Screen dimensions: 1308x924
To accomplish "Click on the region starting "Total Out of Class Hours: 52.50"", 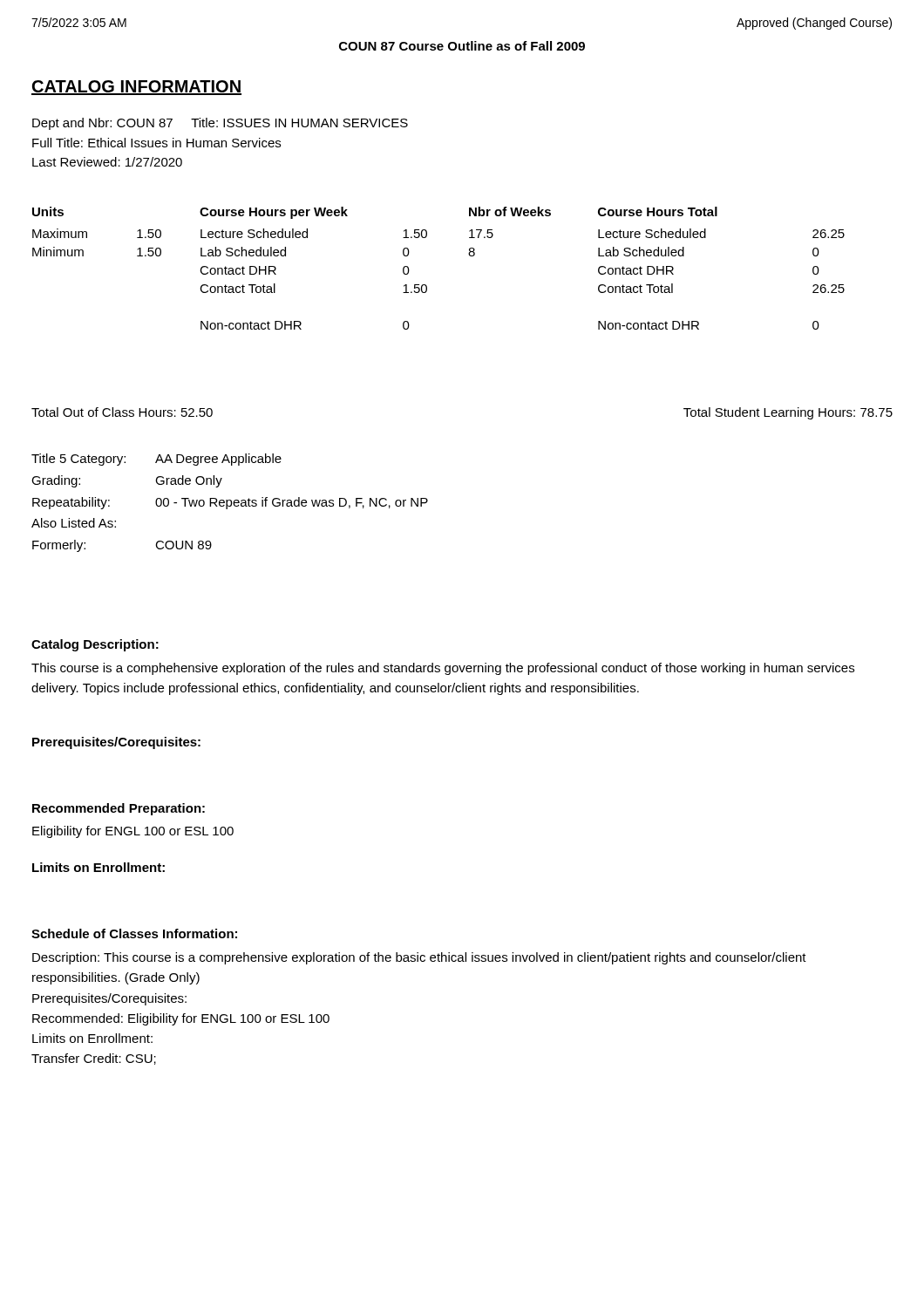I will pyautogui.click(x=124, y=413).
